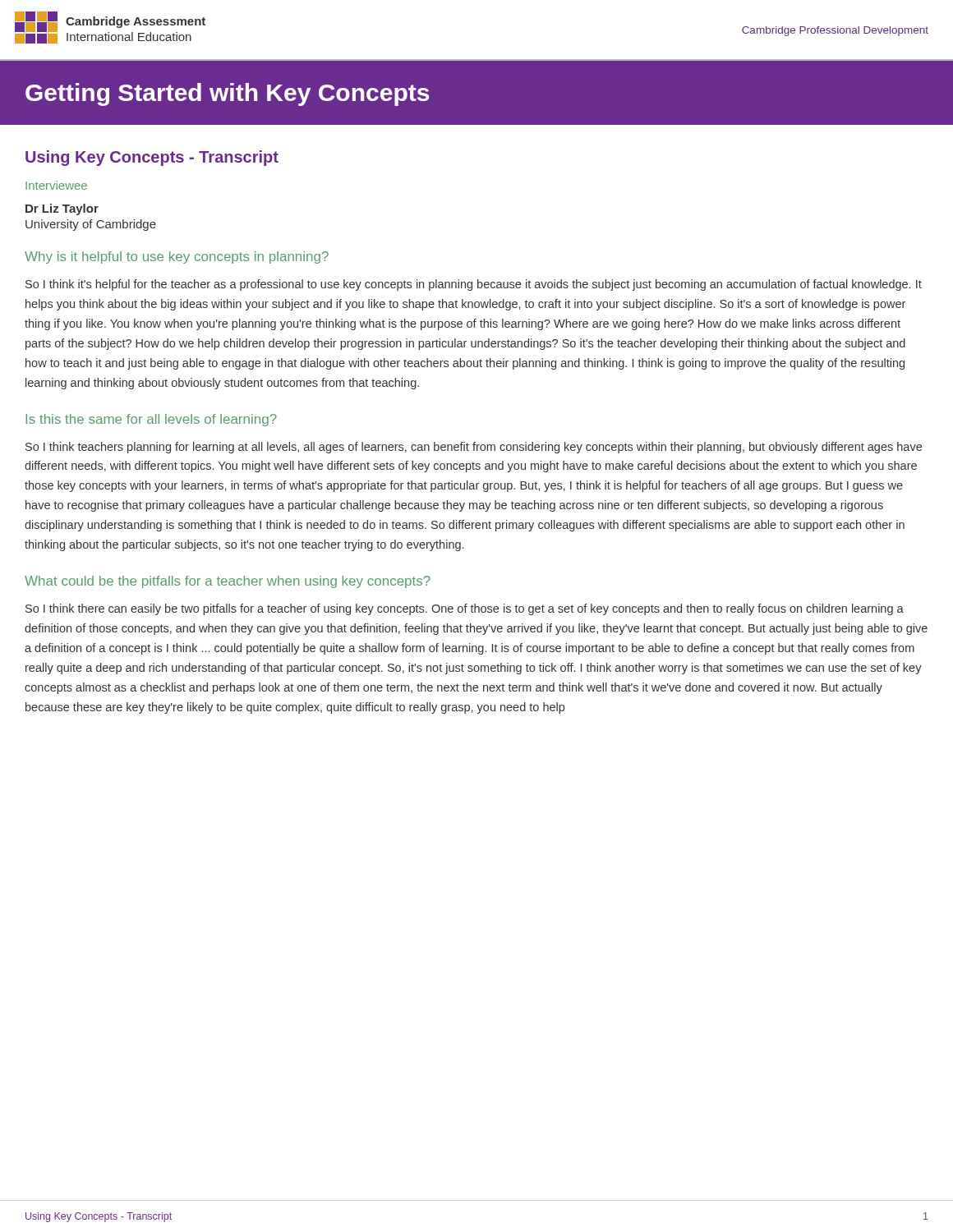This screenshot has width=953, height=1232.
Task: Locate the text block containing "So I think it's helpful for the"
Action: coord(476,334)
